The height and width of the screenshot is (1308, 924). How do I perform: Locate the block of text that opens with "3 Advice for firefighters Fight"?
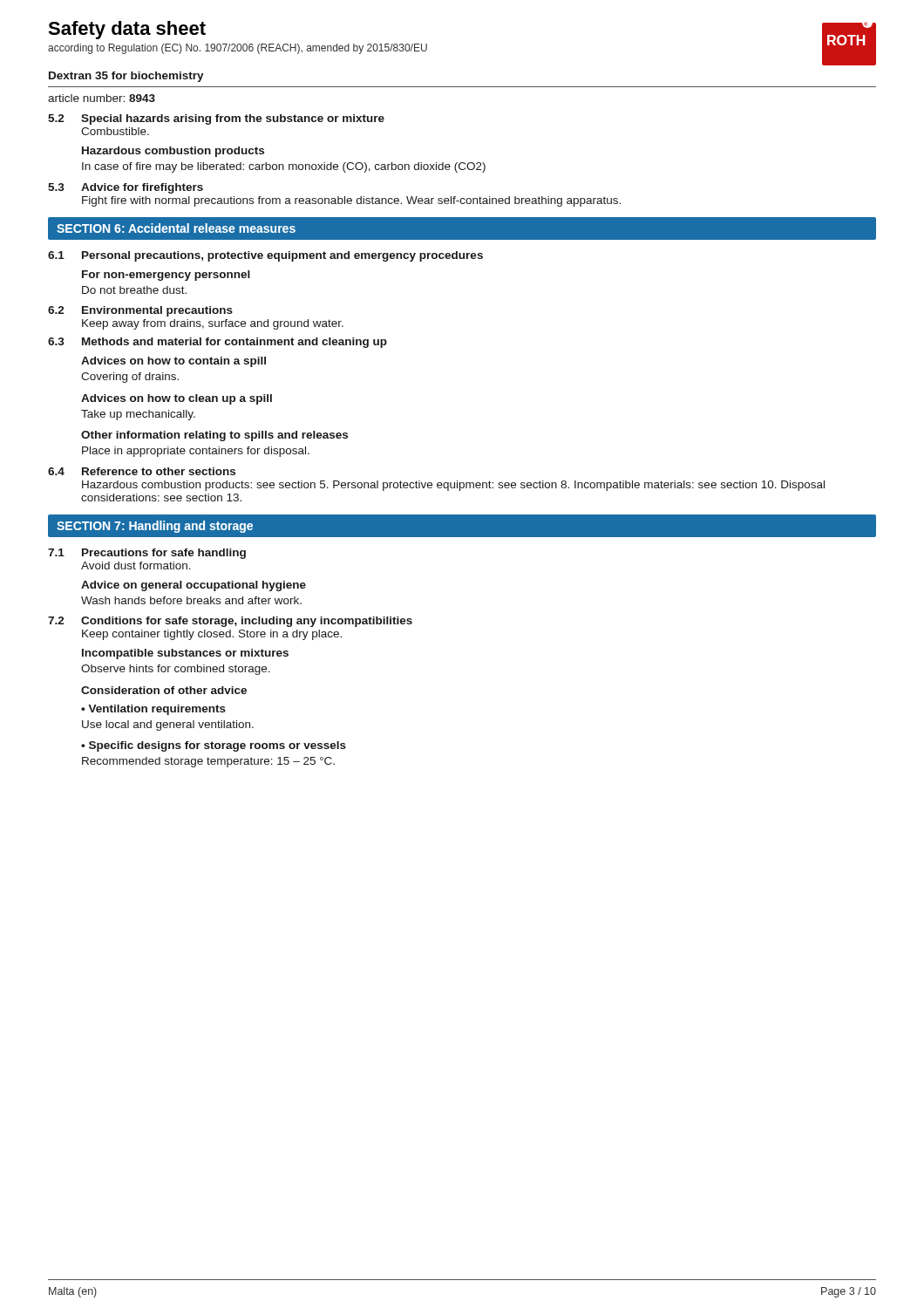(x=462, y=193)
